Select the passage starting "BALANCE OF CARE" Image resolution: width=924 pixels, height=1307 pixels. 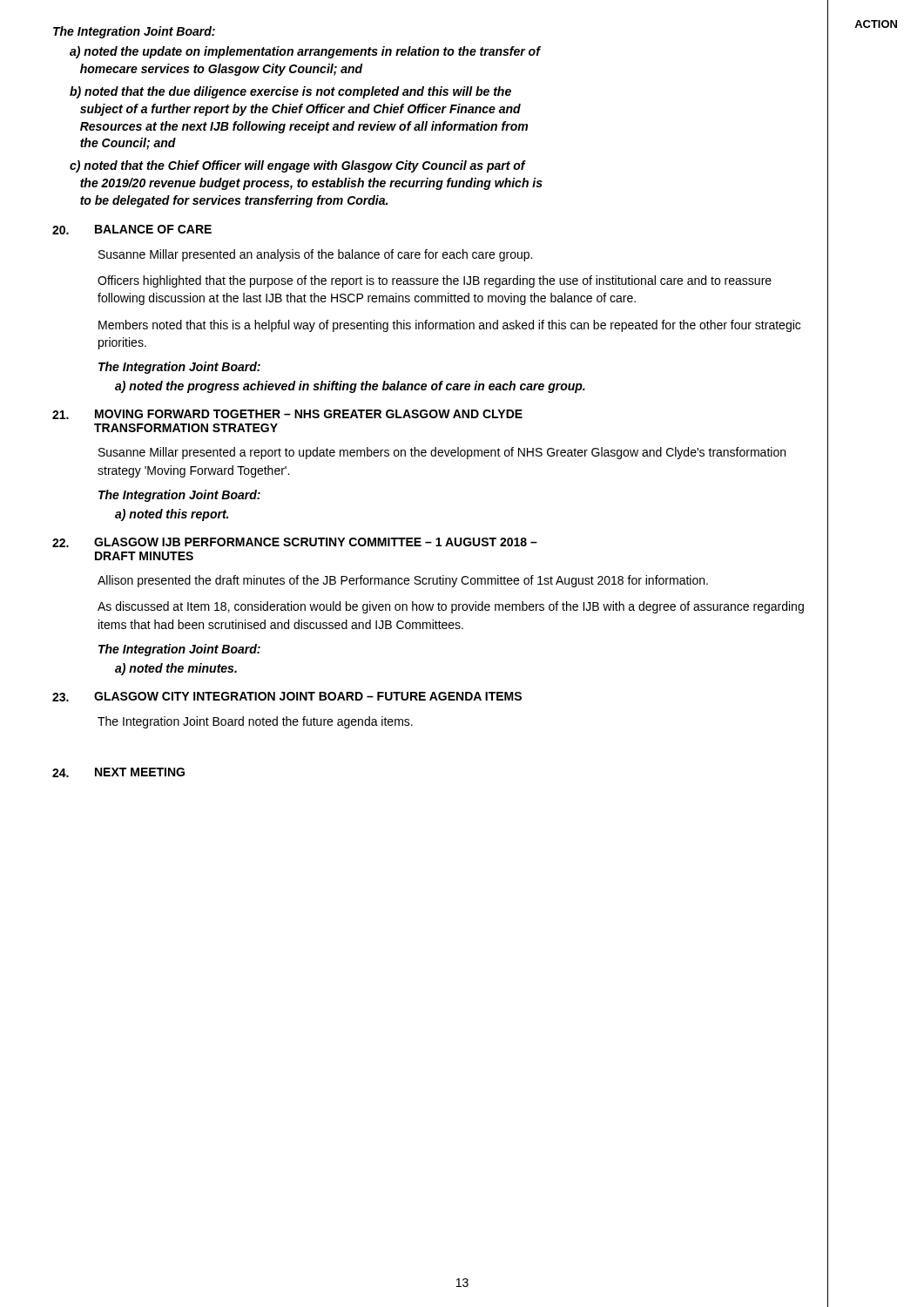(153, 229)
